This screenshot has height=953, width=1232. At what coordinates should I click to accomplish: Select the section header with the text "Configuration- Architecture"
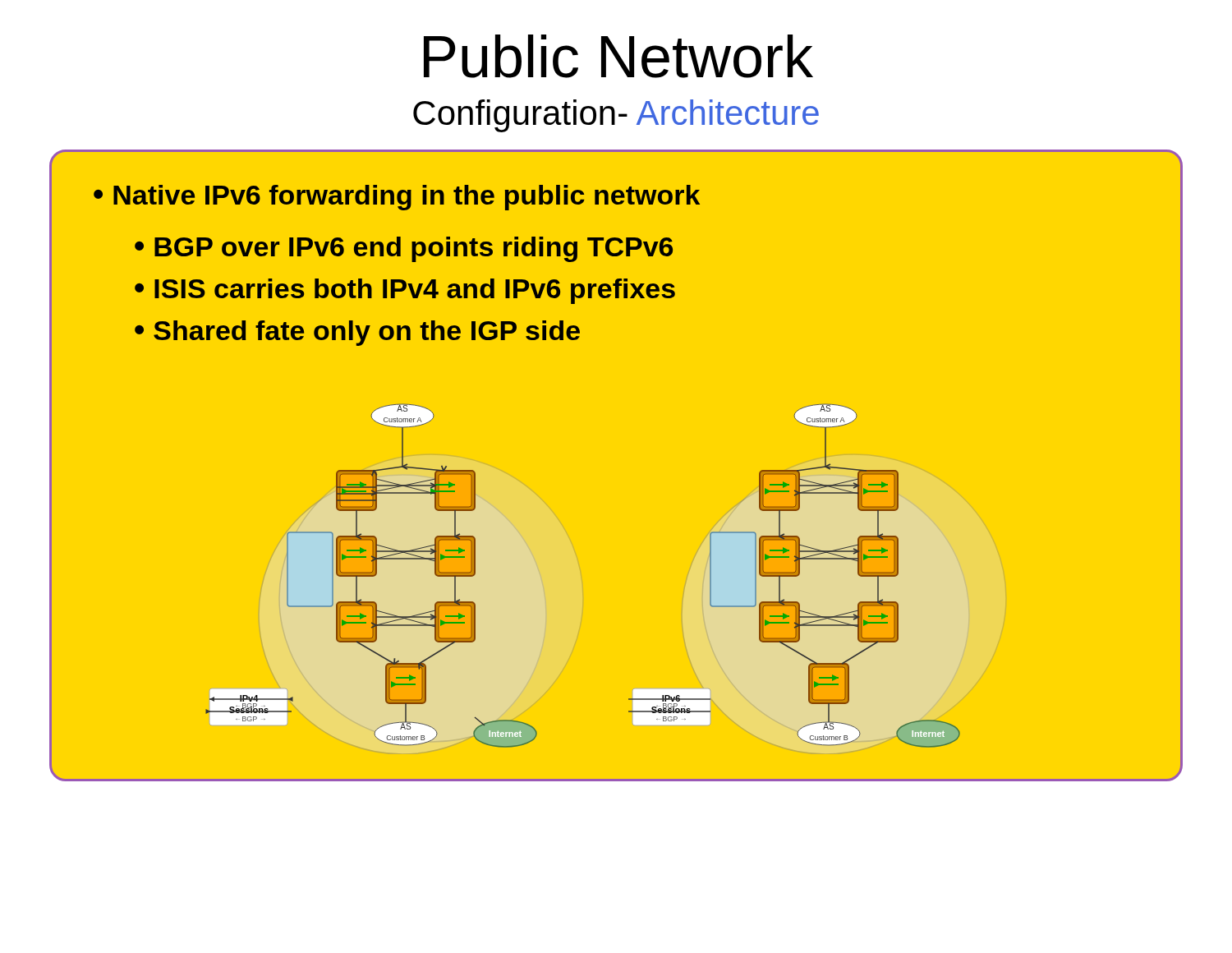616,113
